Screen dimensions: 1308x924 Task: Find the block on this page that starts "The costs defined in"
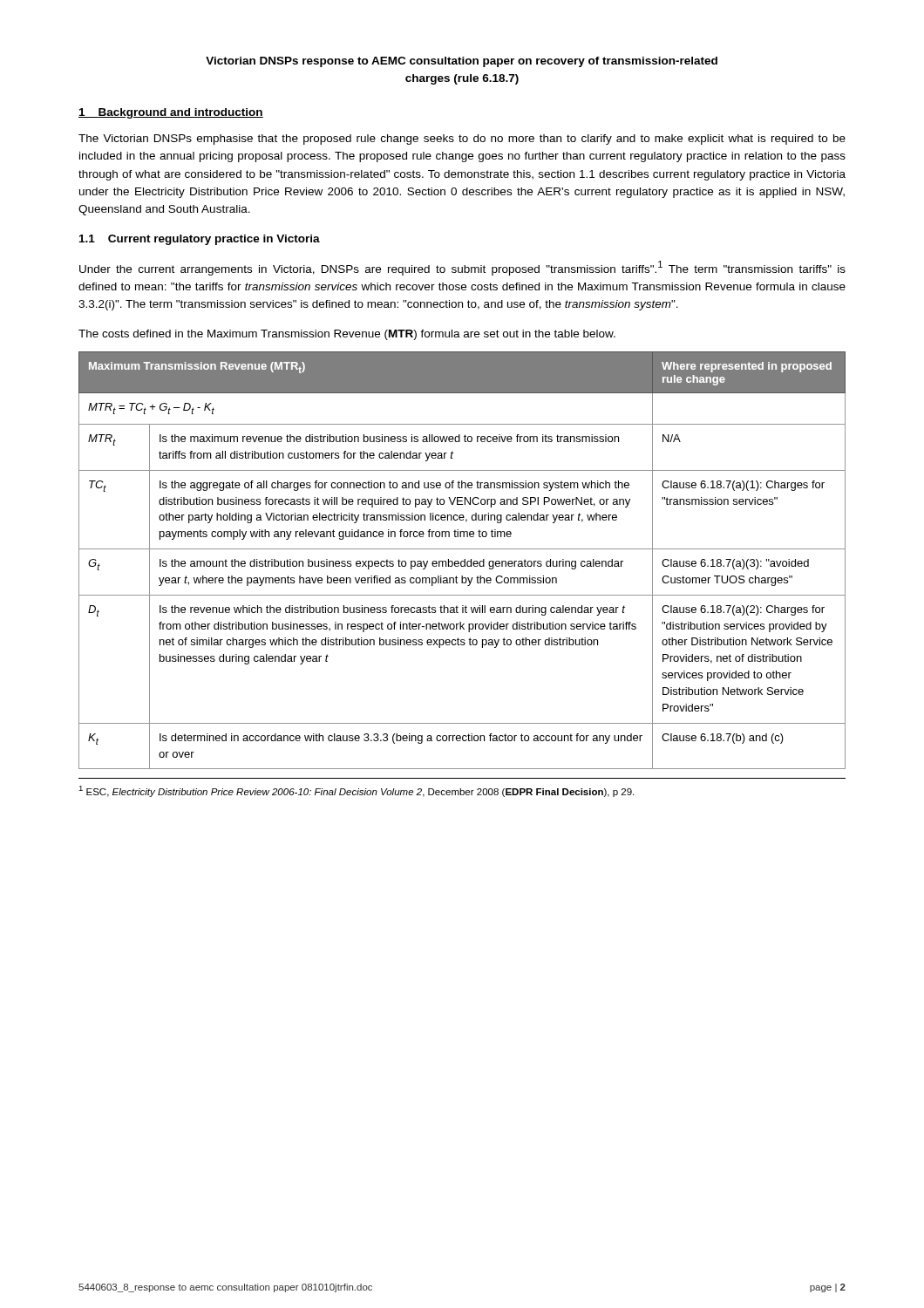click(462, 334)
